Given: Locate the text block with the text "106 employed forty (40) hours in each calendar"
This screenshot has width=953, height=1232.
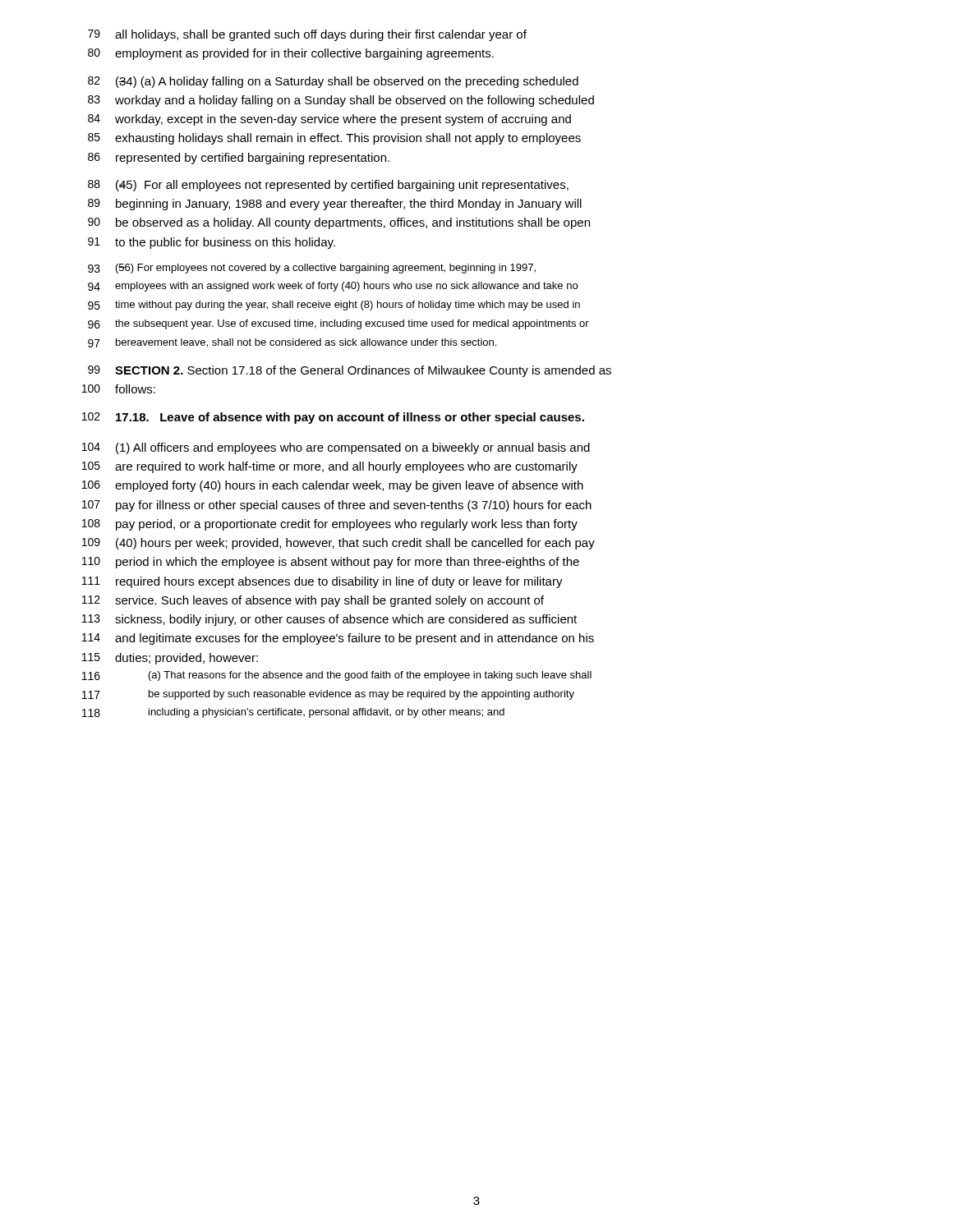Looking at the screenshot, I should pyautogui.click(x=485, y=485).
